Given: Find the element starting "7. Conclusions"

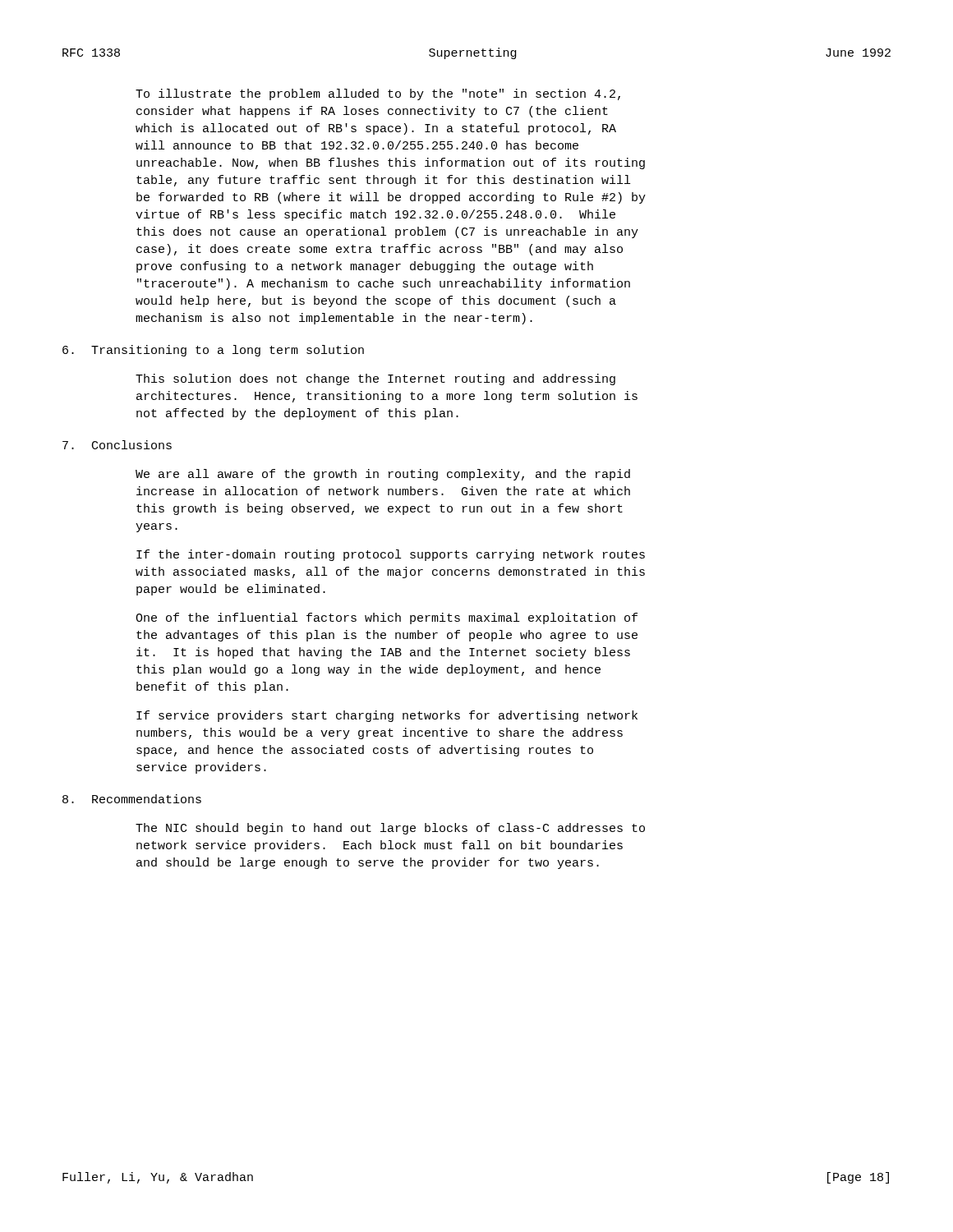Looking at the screenshot, I should coord(117,446).
